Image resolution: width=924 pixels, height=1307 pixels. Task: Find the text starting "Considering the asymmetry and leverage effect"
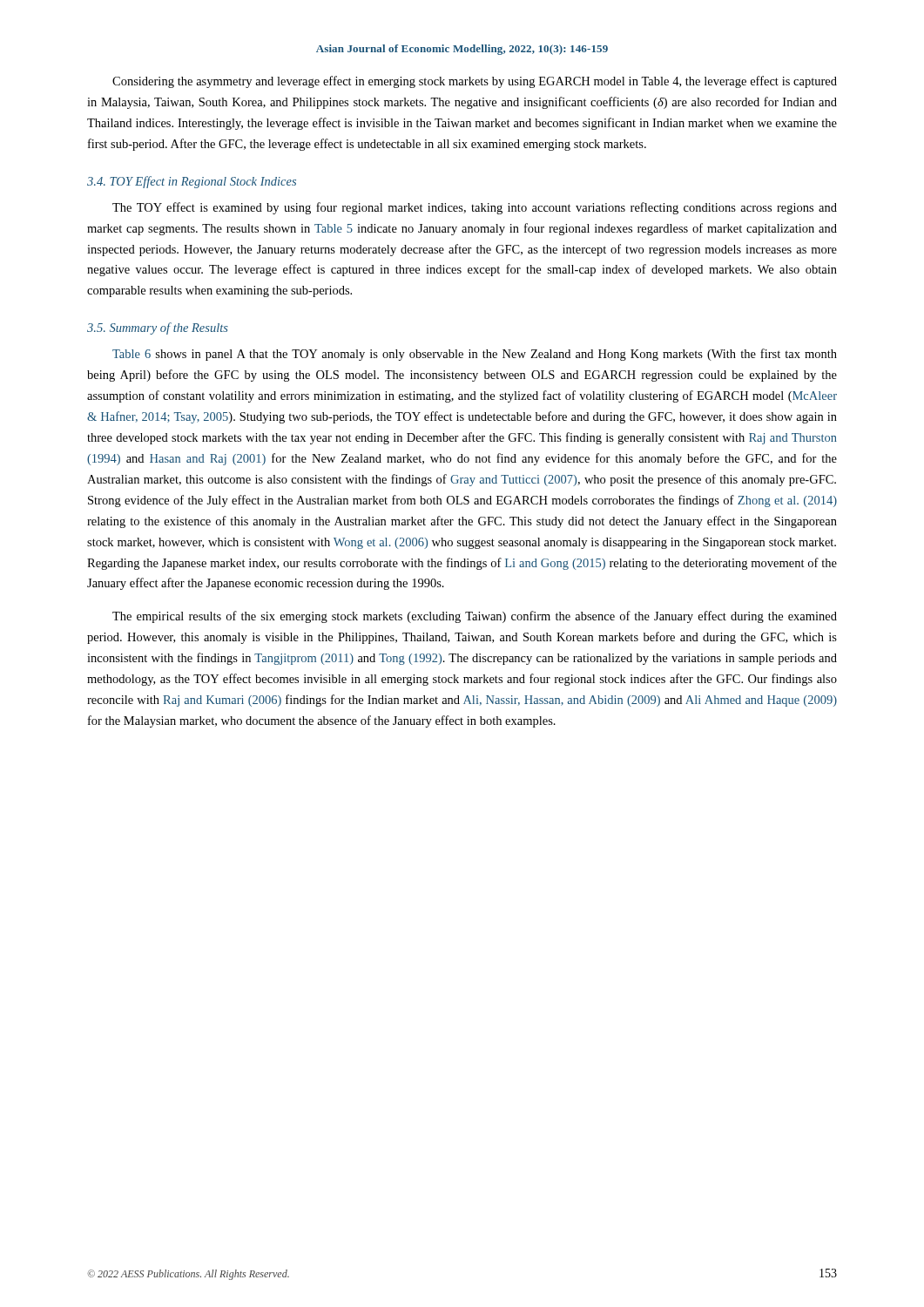pyautogui.click(x=462, y=113)
